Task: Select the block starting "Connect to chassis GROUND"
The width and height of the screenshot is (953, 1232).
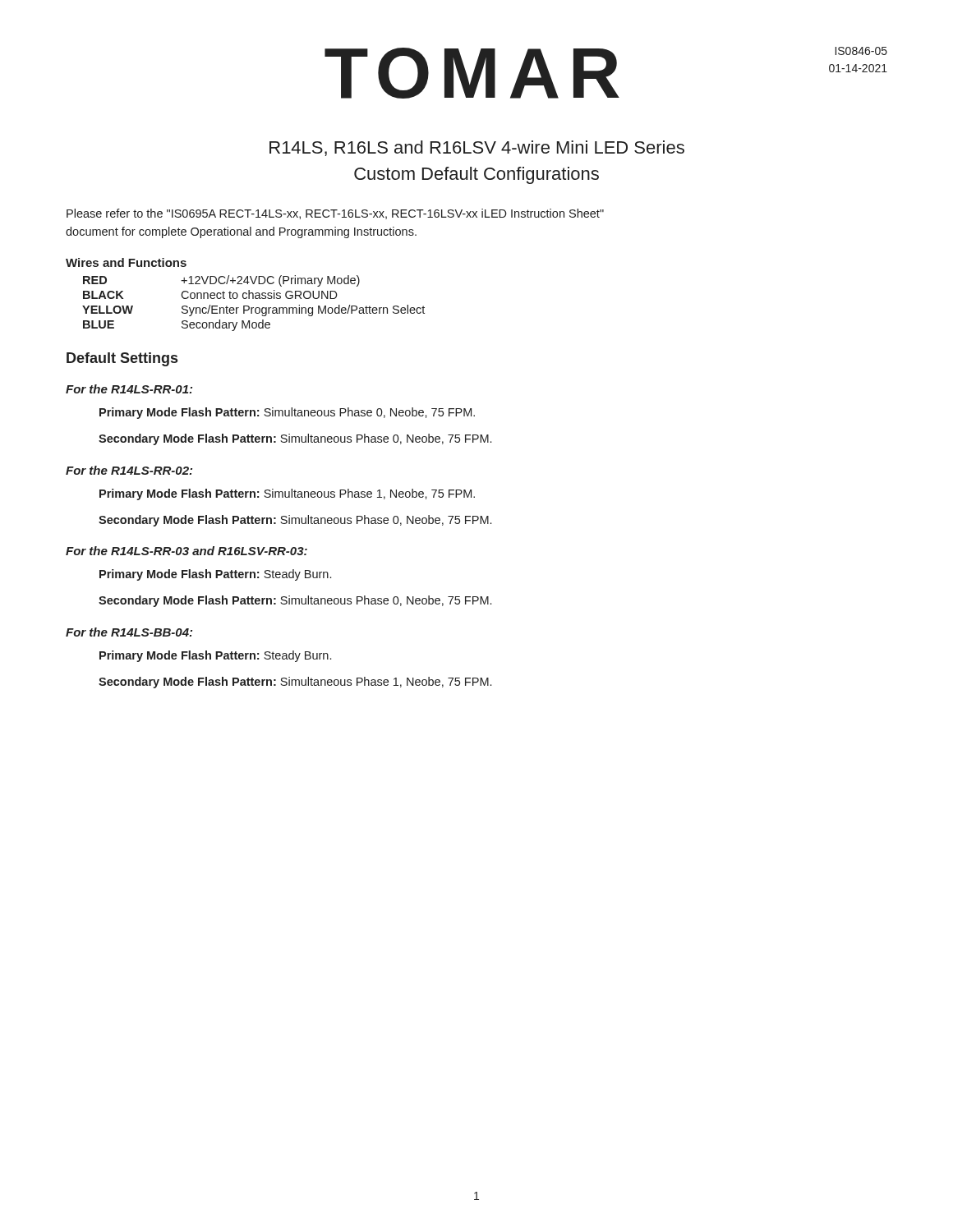Action: point(259,295)
